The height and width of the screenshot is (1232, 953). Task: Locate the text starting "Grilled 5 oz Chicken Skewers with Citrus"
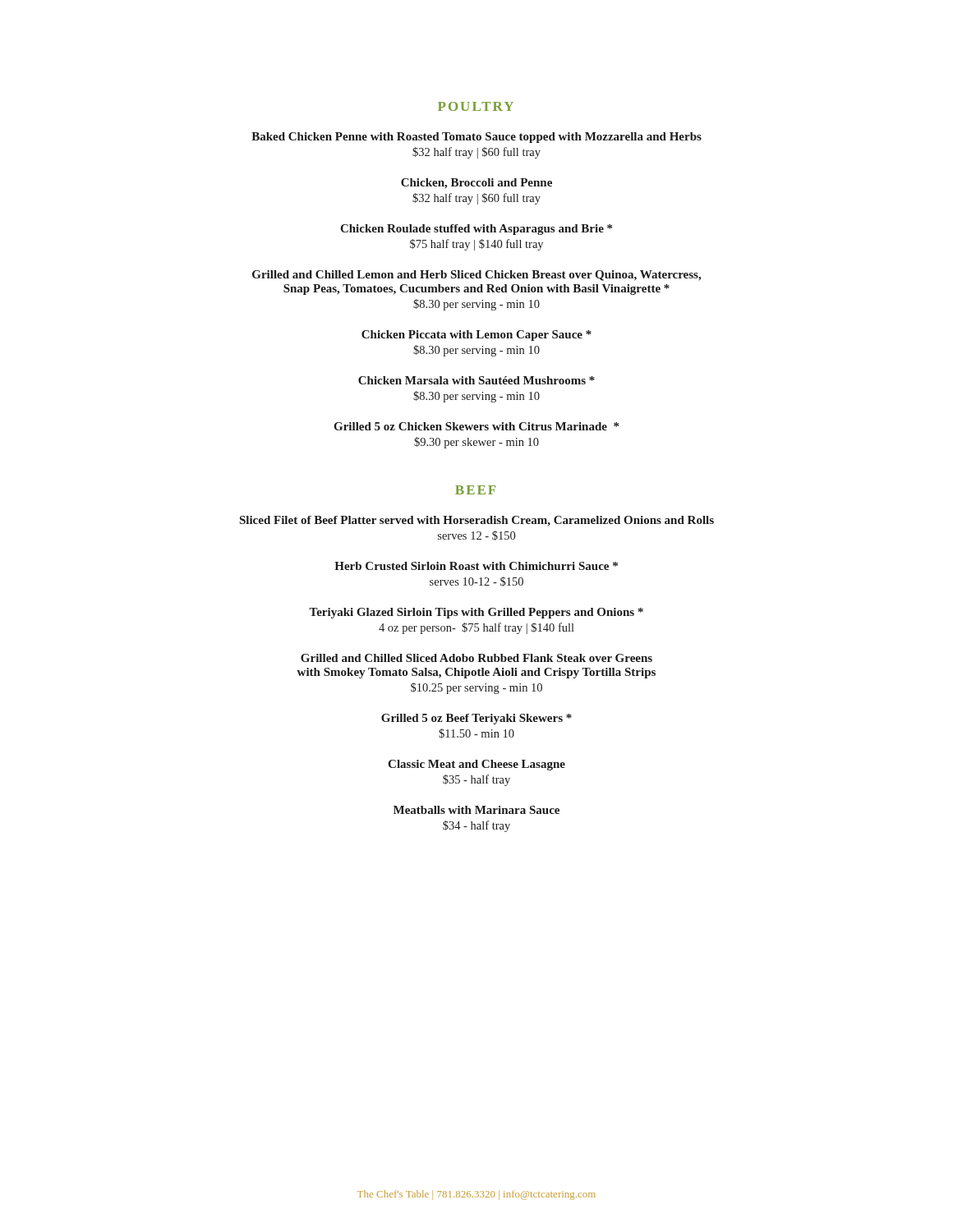point(476,435)
